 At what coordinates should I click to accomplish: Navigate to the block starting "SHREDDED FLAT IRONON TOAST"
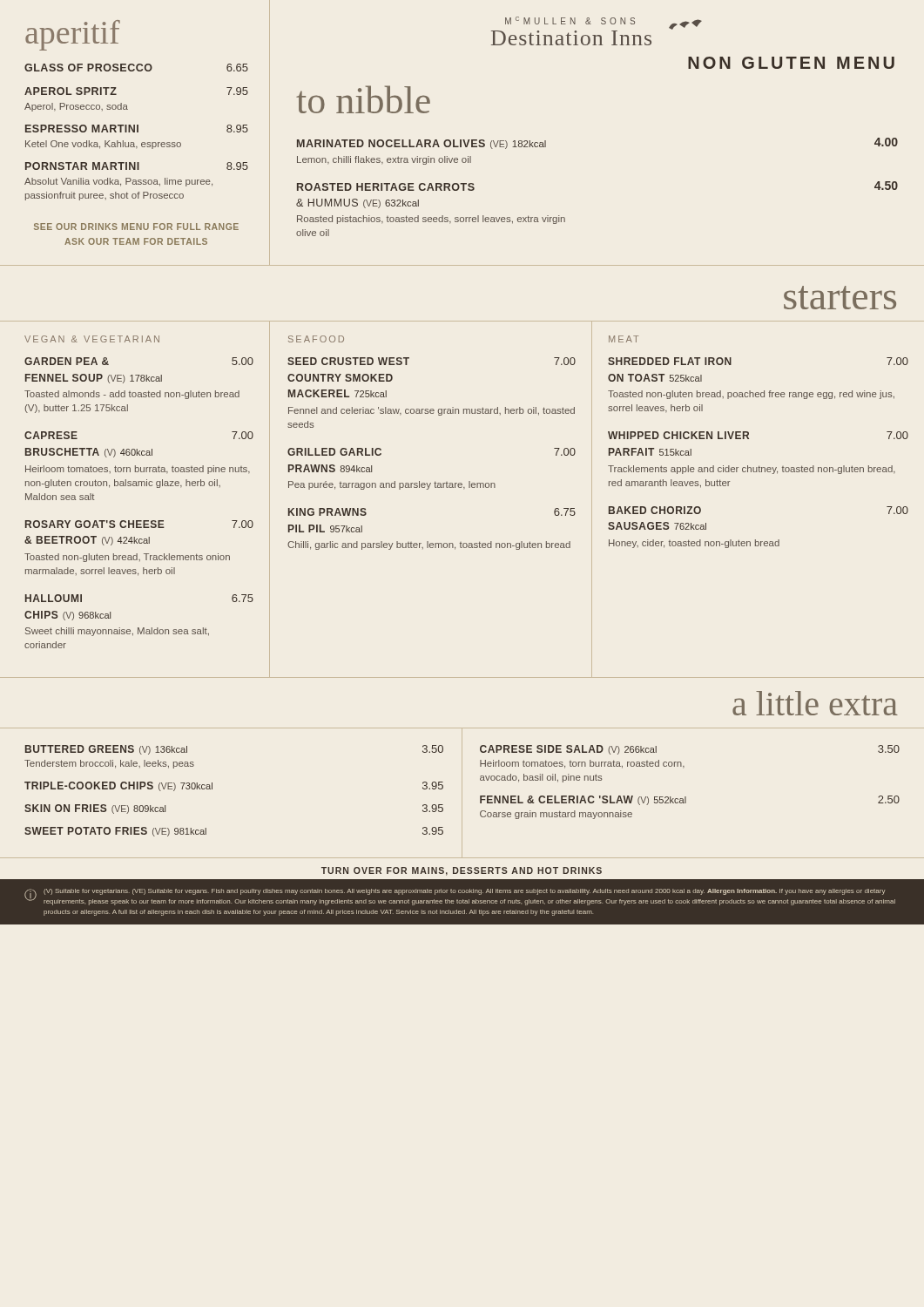[x=758, y=384]
